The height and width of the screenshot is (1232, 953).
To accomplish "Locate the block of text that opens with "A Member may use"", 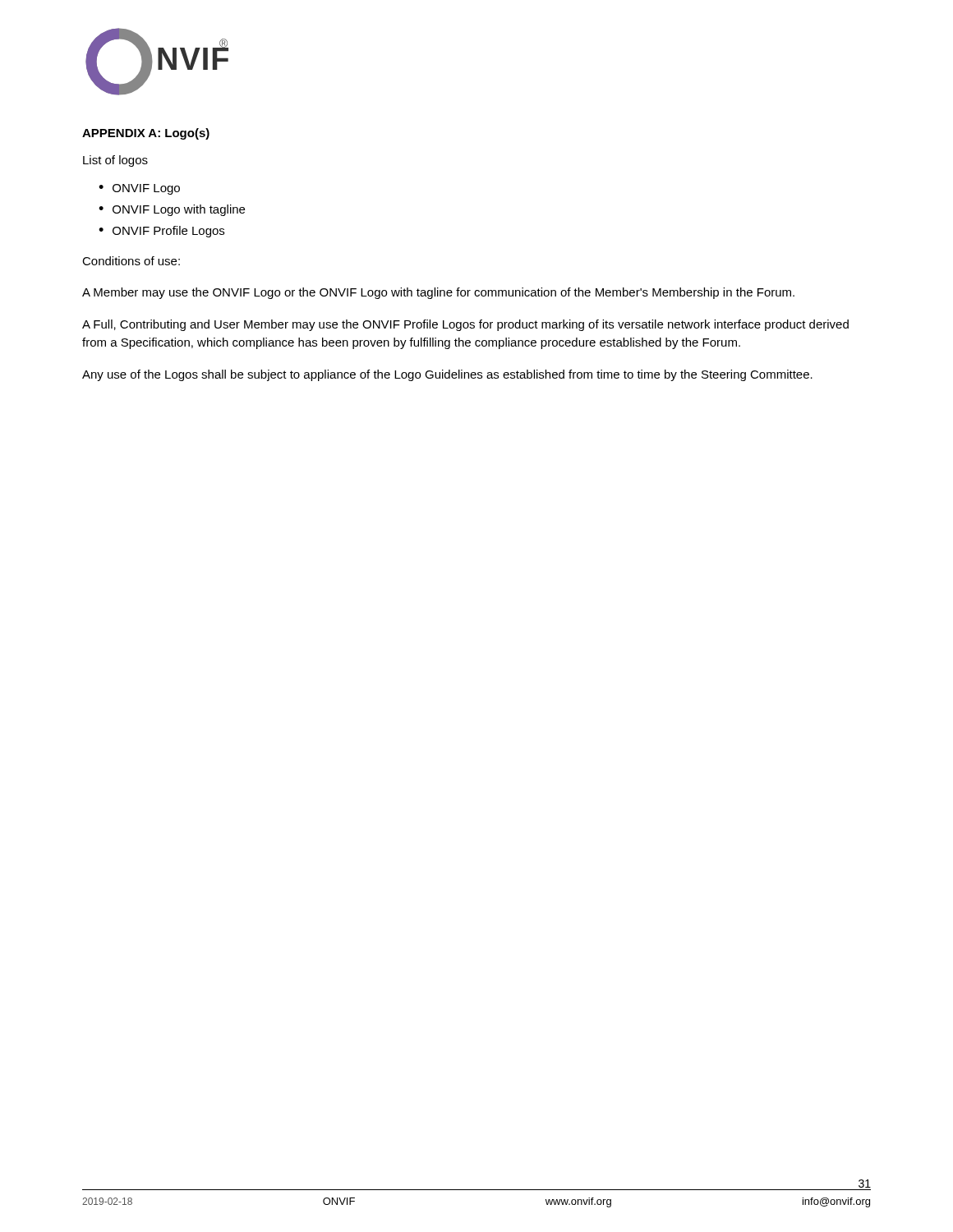I will [439, 292].
